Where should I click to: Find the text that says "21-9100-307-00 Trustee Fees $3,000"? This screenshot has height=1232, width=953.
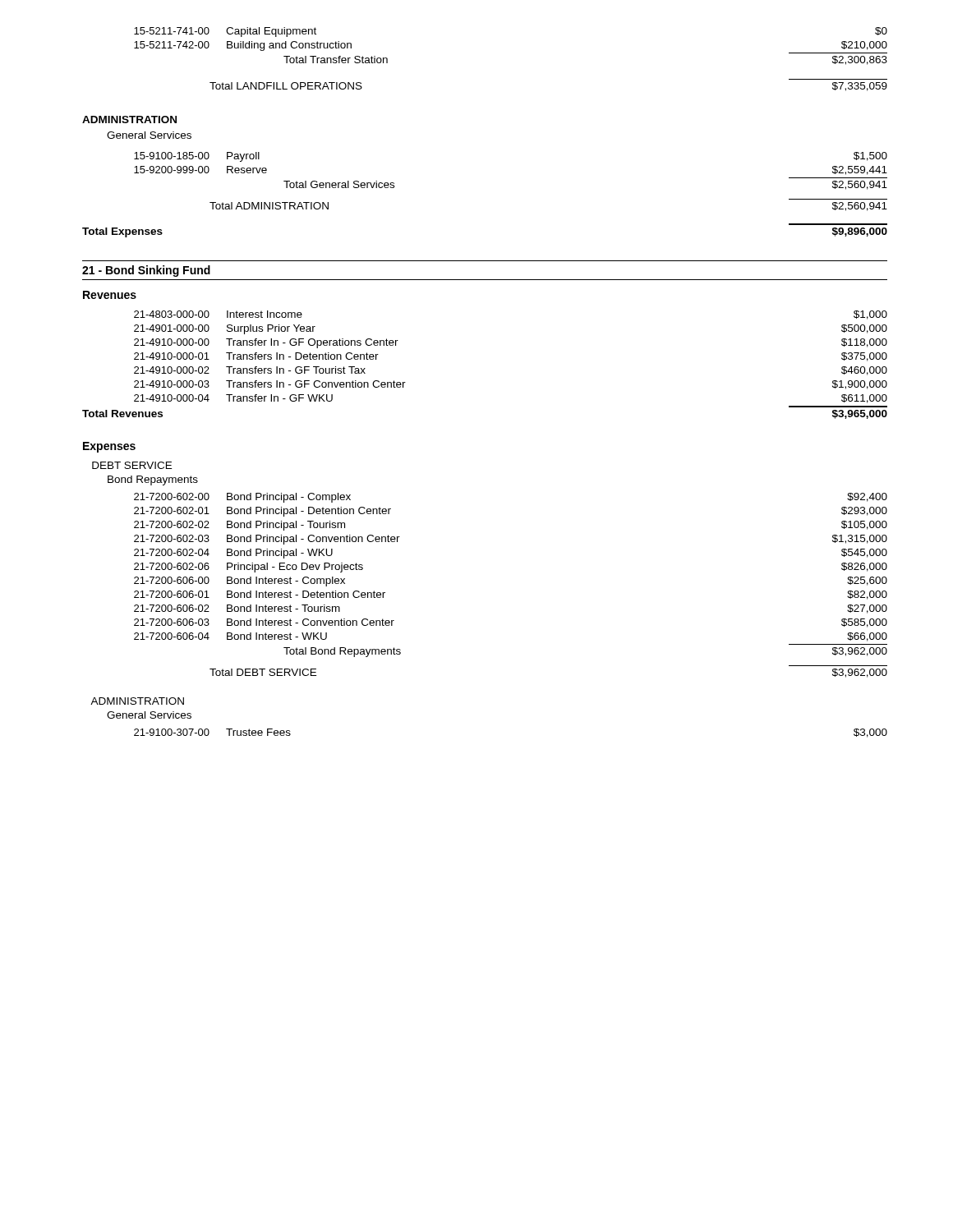166,733
